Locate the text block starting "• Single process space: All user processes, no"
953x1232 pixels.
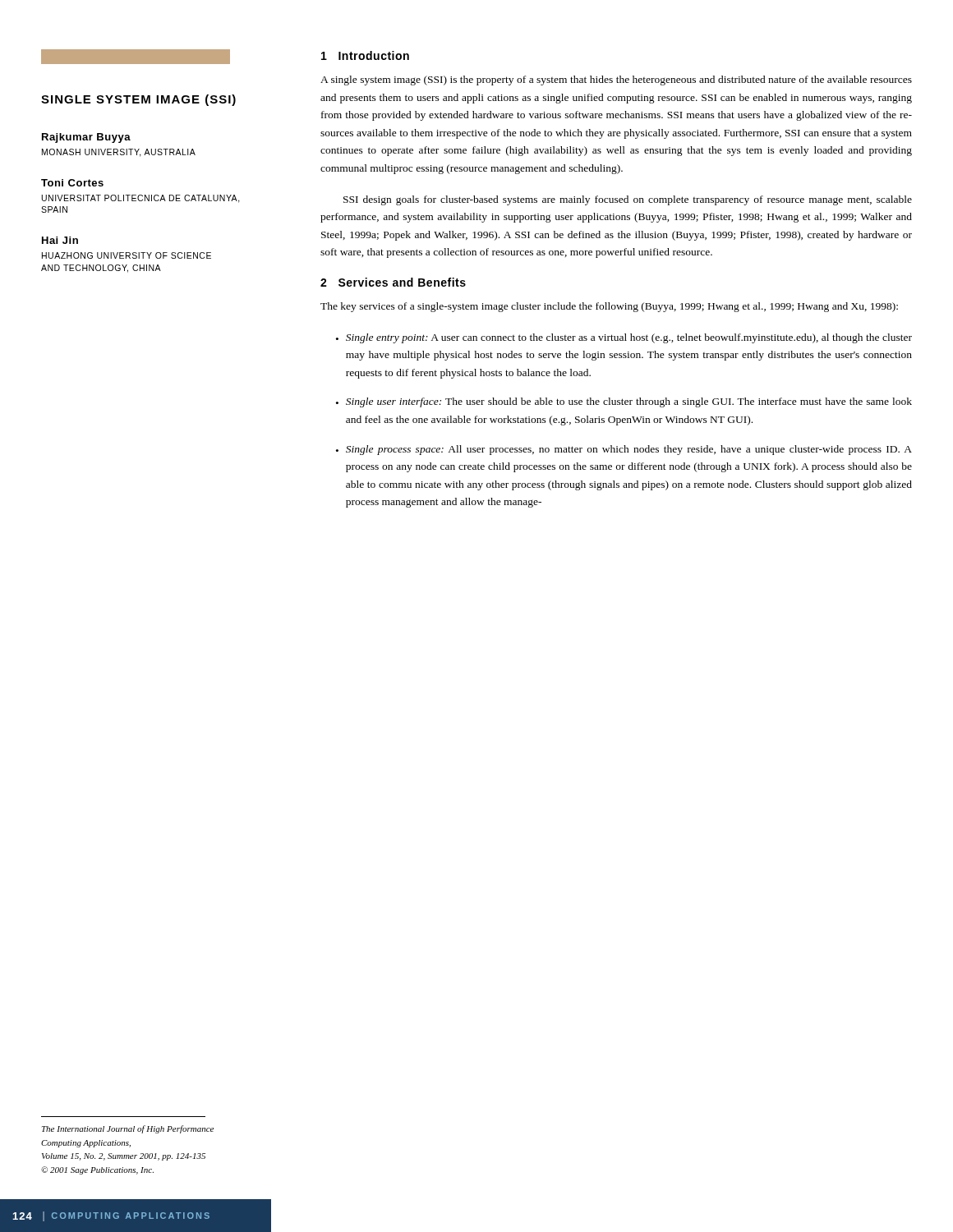pos(624,475)
